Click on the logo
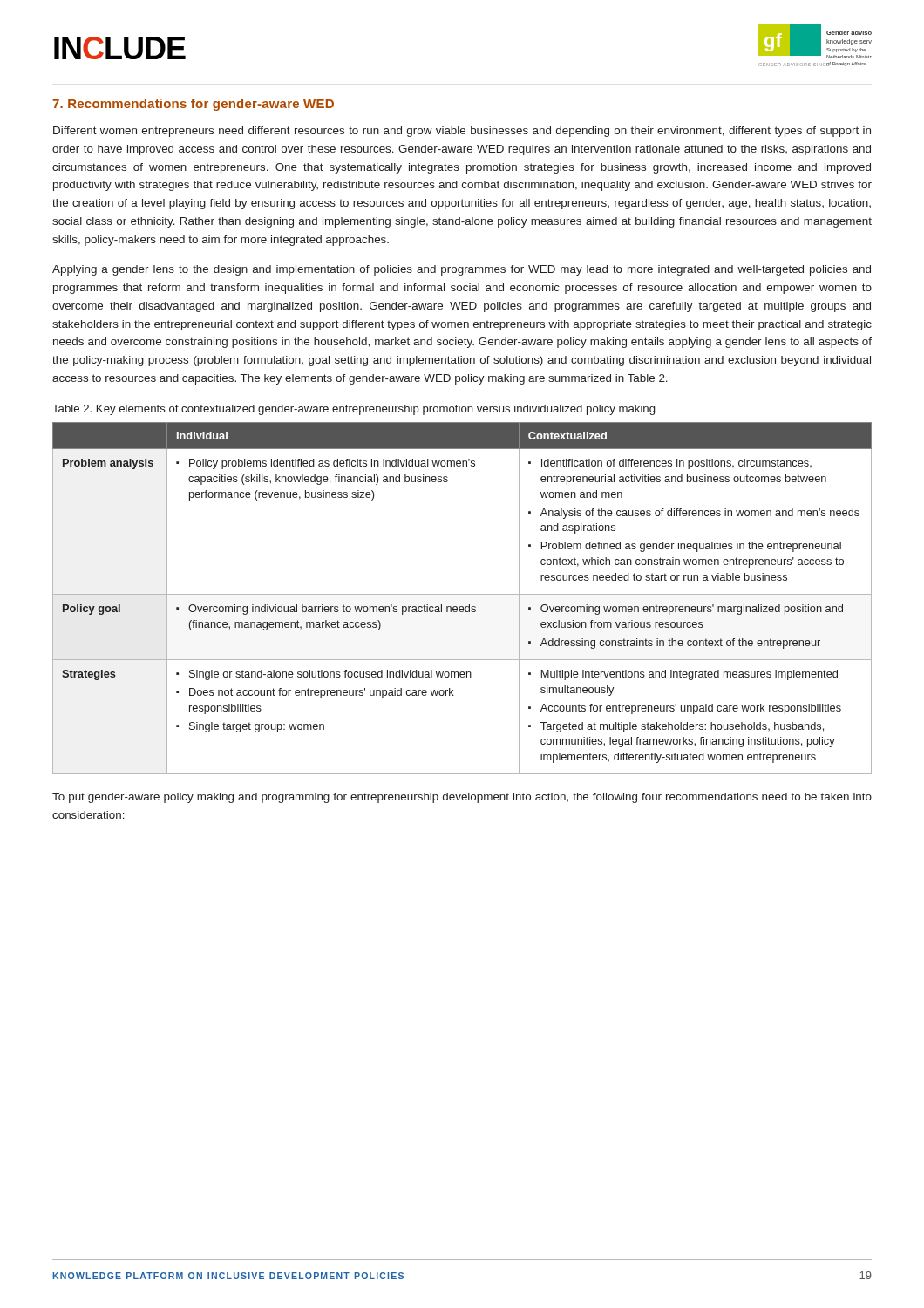Viewport: 924px width, 1308px height. (815, 47)
